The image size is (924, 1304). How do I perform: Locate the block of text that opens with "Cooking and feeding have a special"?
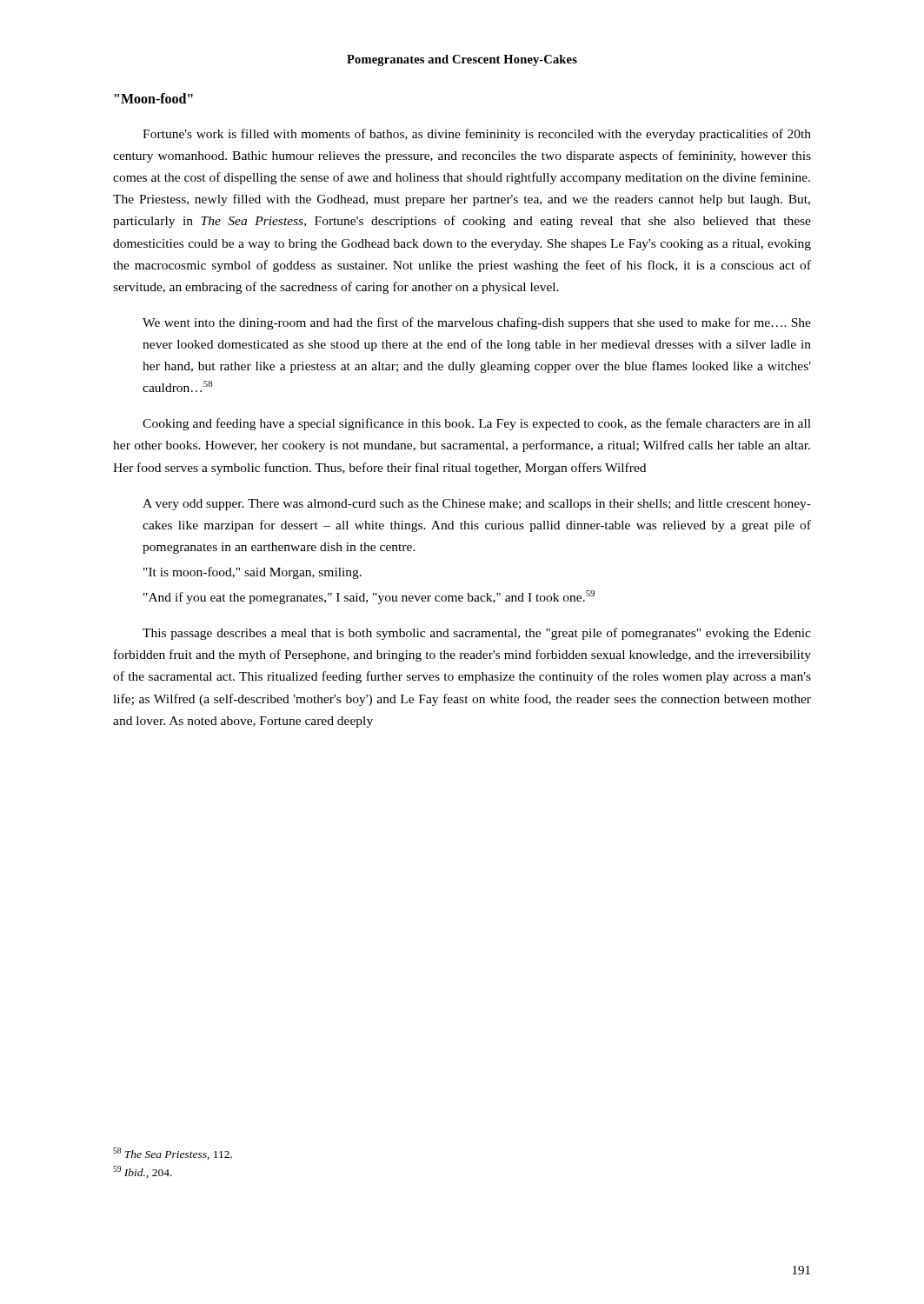coord(462,445)
